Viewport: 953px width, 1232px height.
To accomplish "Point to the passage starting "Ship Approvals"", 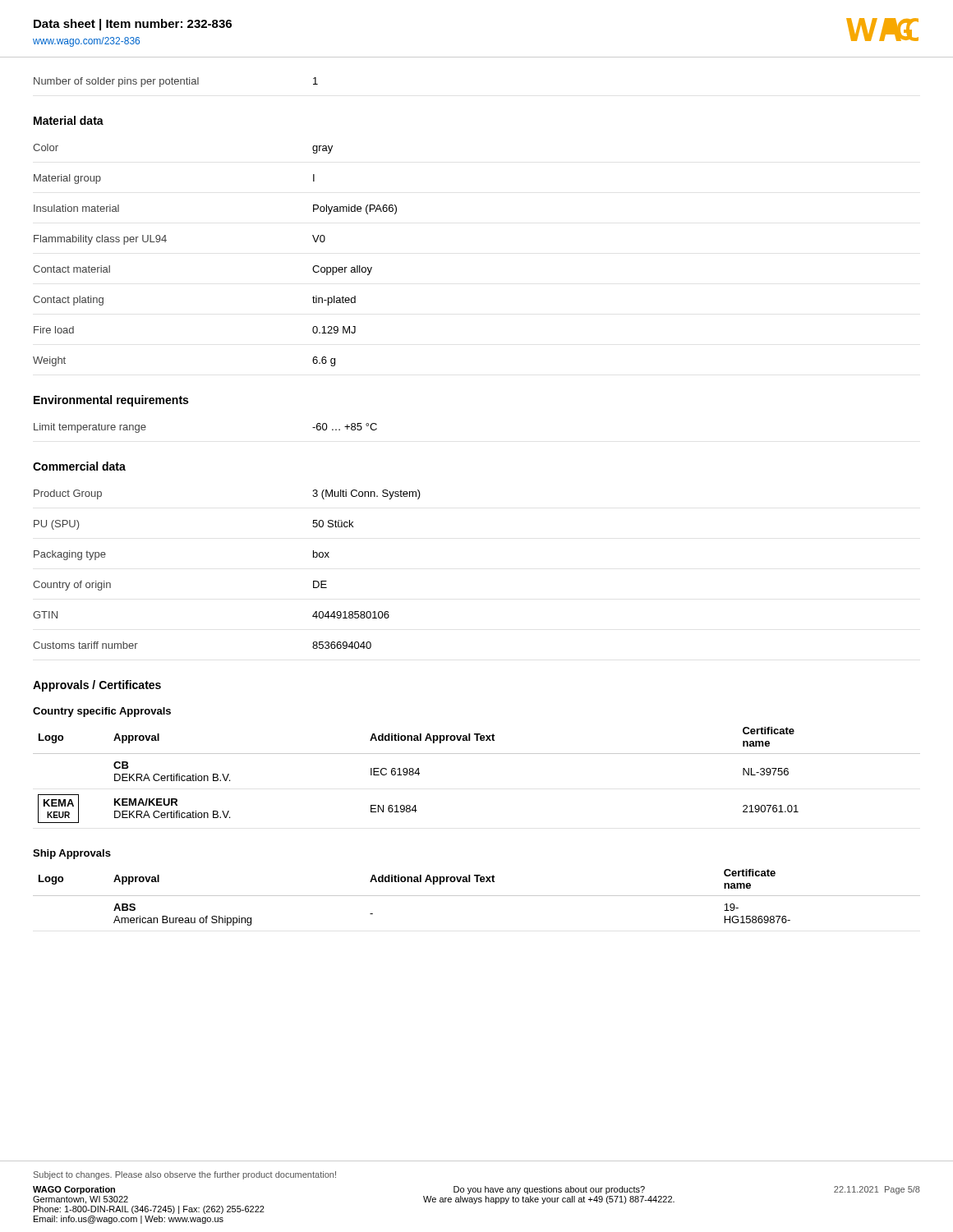I will [72, 853].
